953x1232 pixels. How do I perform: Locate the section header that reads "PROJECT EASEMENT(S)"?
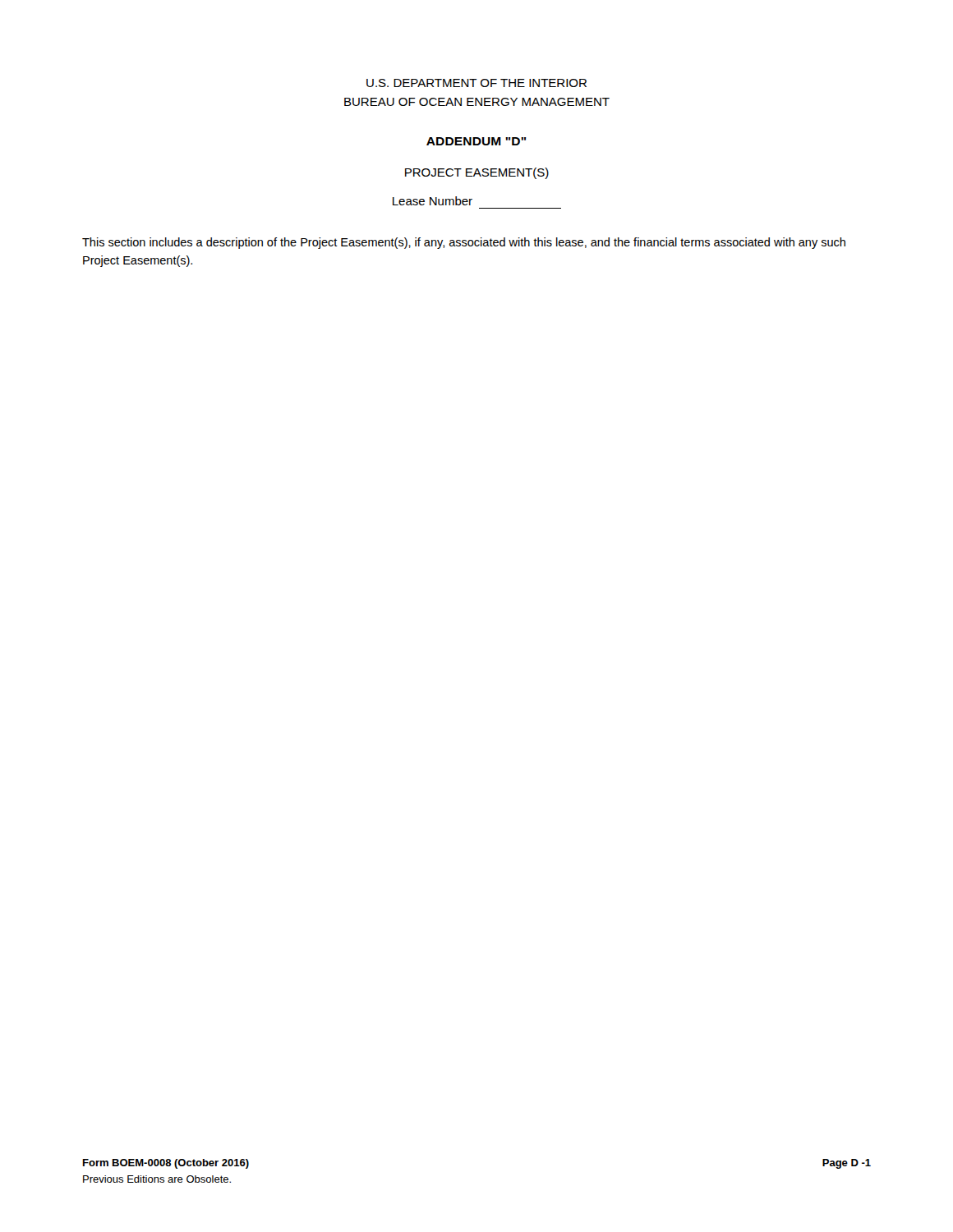tap(476, 172)
